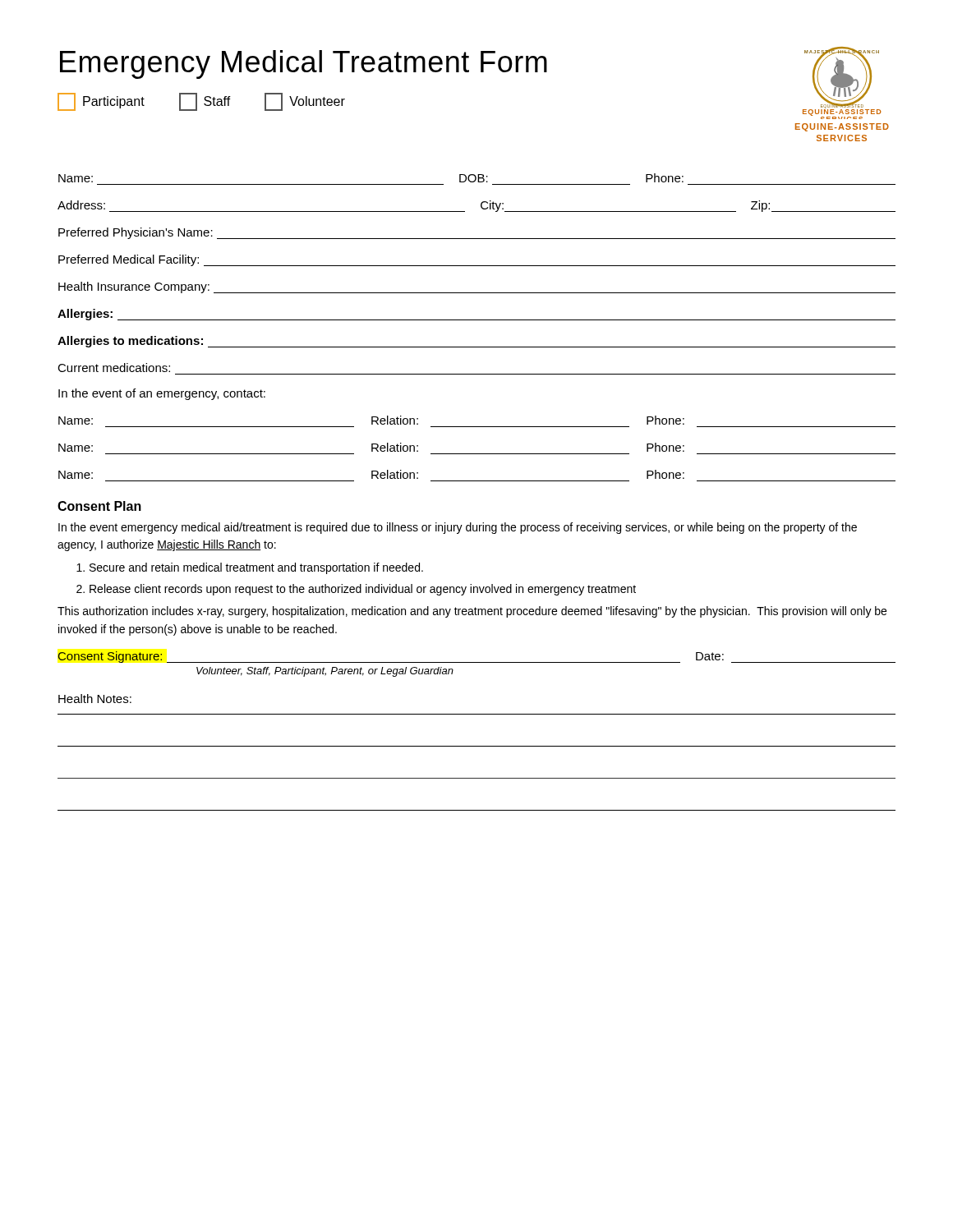Find the region starting "Health Notes:"
Image resolution: width=953 pixels, height=1232 pixels.
[x=95, y=698]
